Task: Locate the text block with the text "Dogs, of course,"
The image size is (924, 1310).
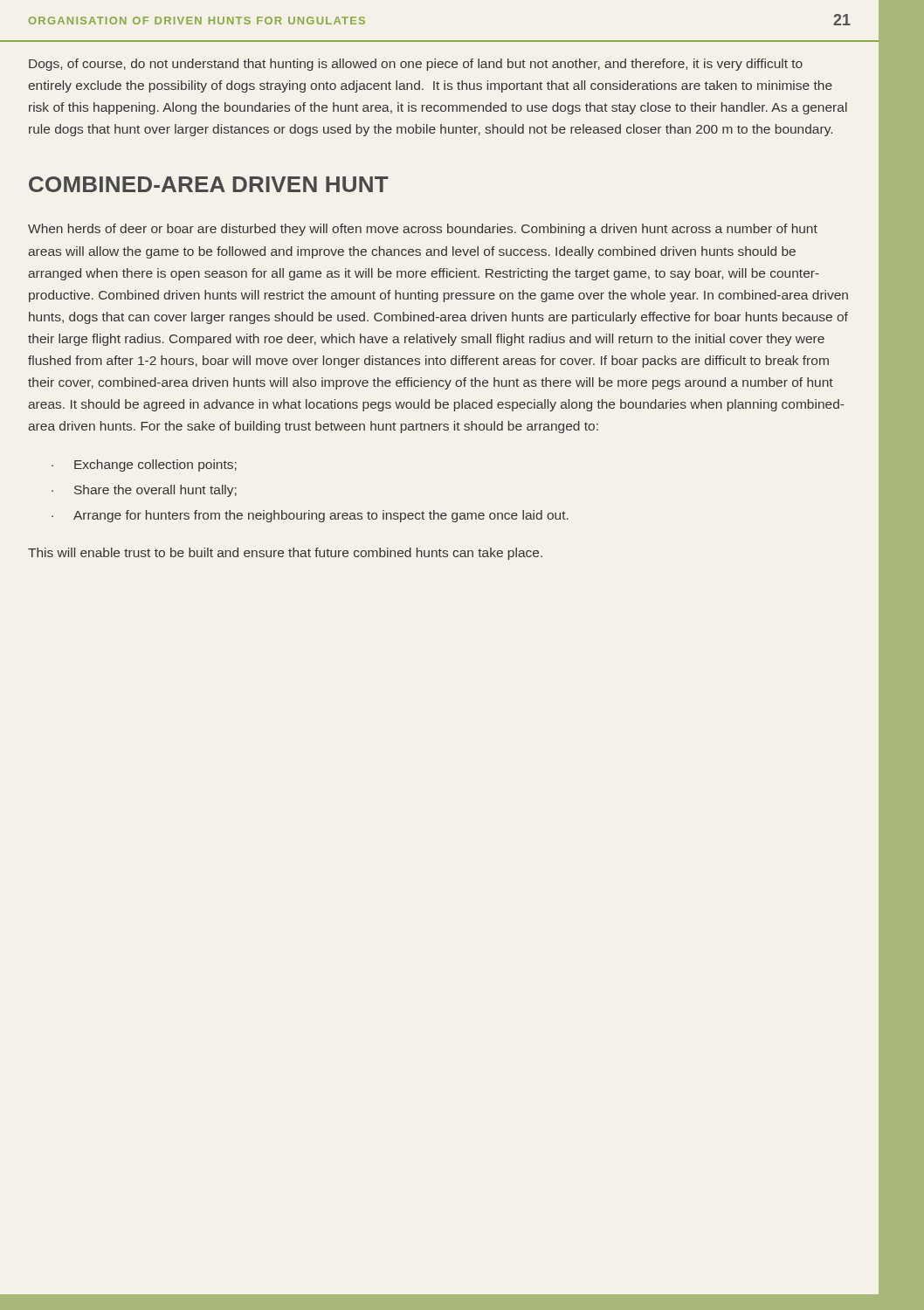Action: click(438, 96)
